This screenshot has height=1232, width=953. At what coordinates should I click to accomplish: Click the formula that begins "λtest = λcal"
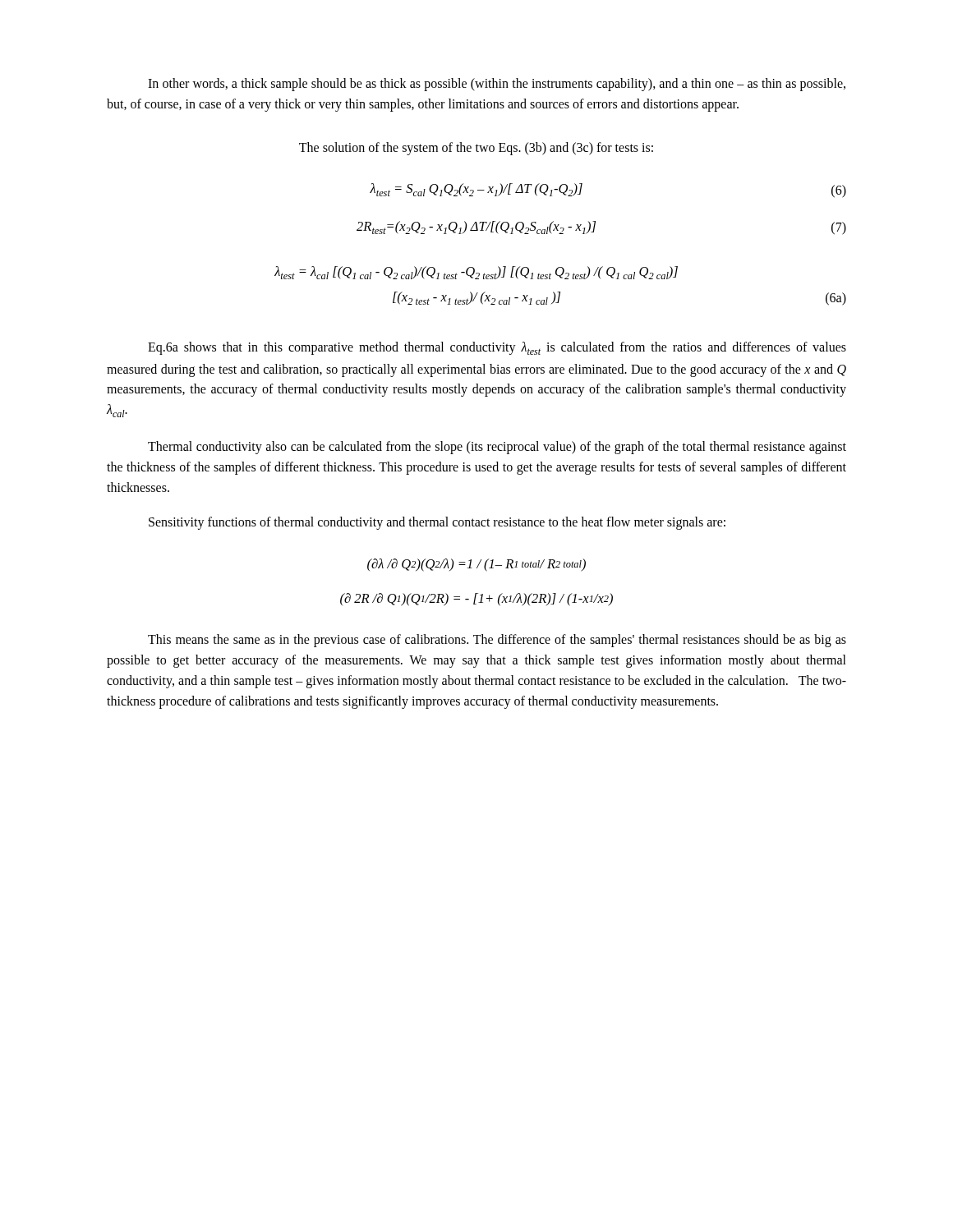476,287
